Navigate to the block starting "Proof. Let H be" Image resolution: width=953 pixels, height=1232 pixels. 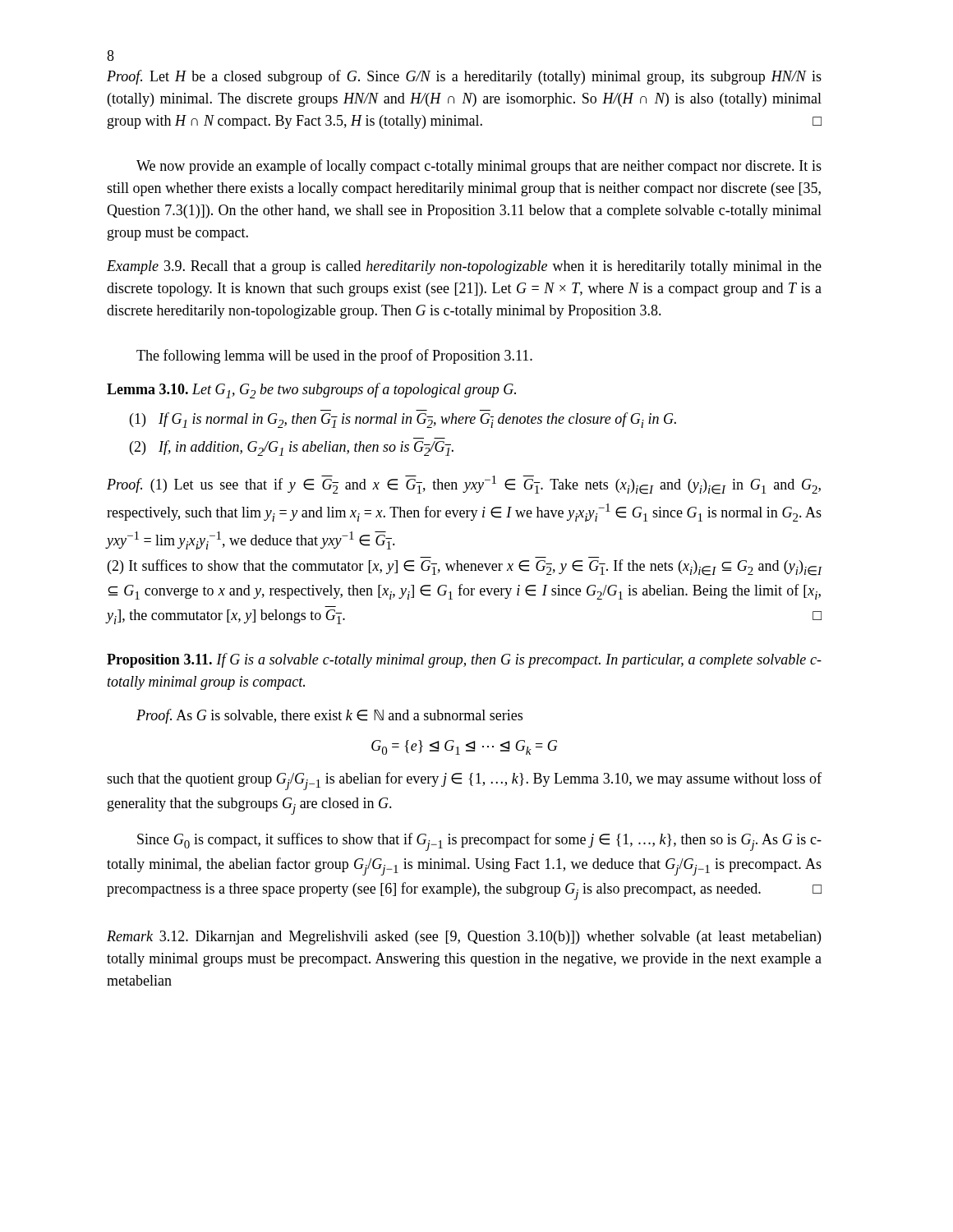click(464, 100)
